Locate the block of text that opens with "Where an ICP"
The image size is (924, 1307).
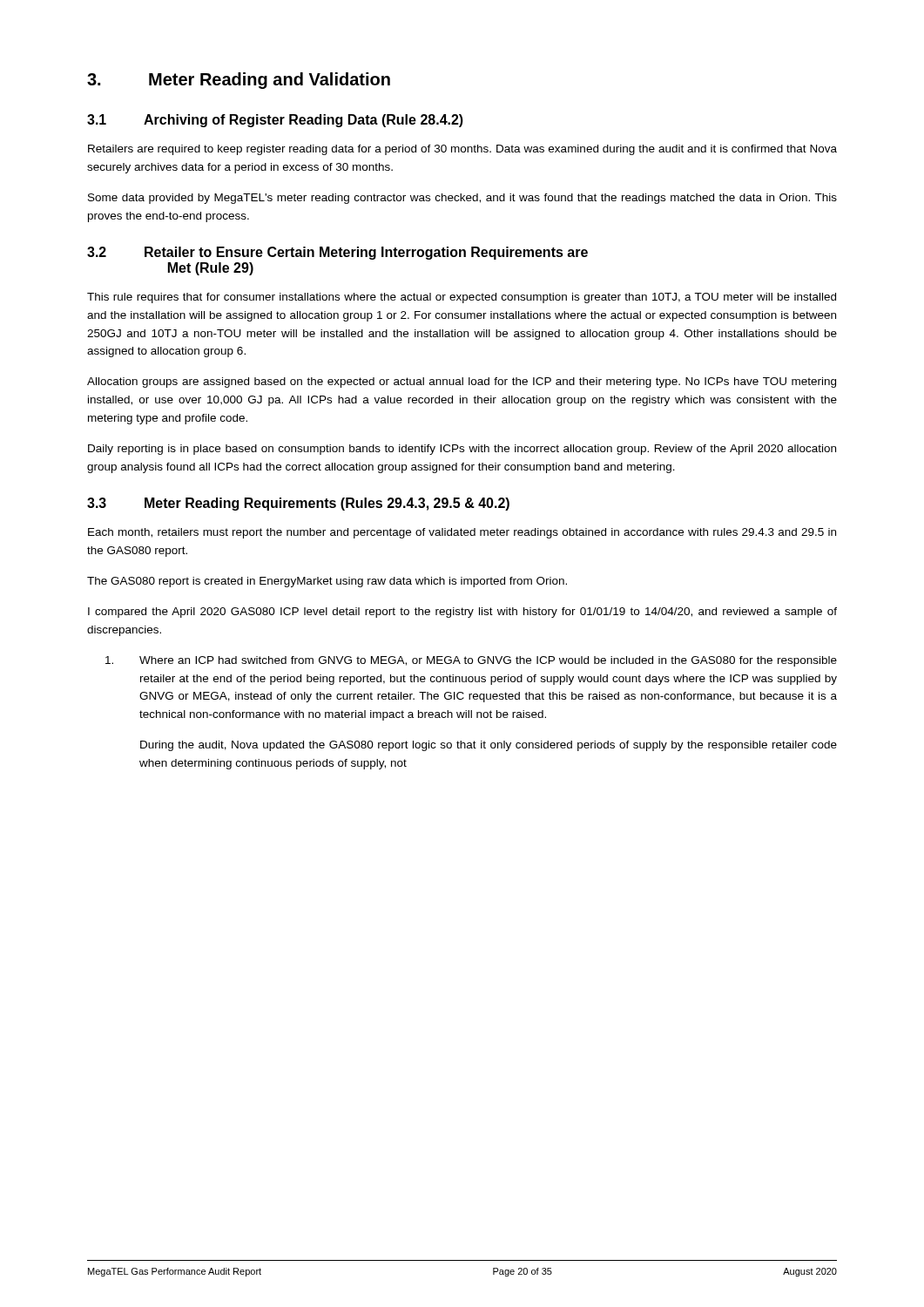pos(462,688)
